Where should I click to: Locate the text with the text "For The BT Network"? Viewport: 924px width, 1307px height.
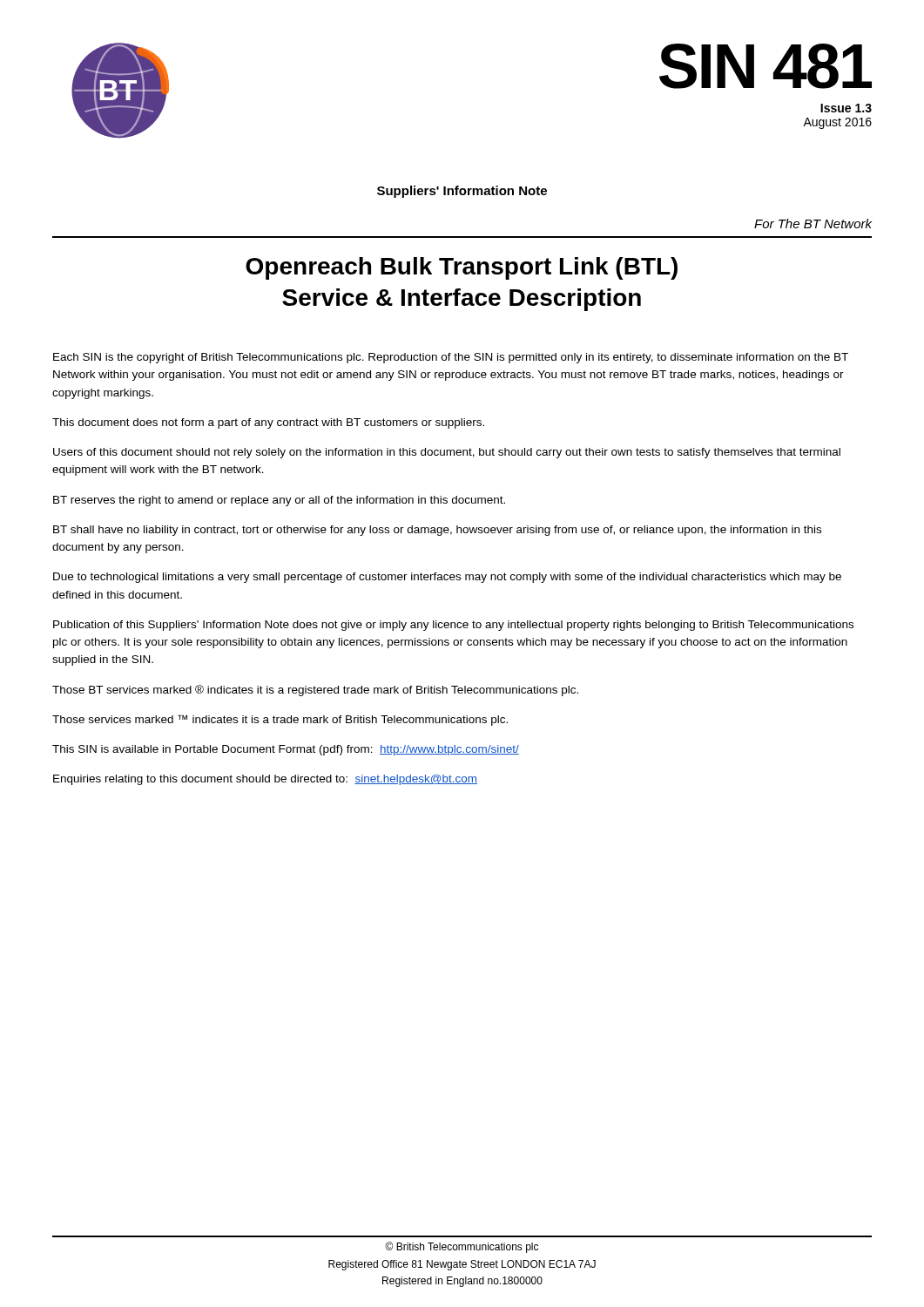coord(813,223)
